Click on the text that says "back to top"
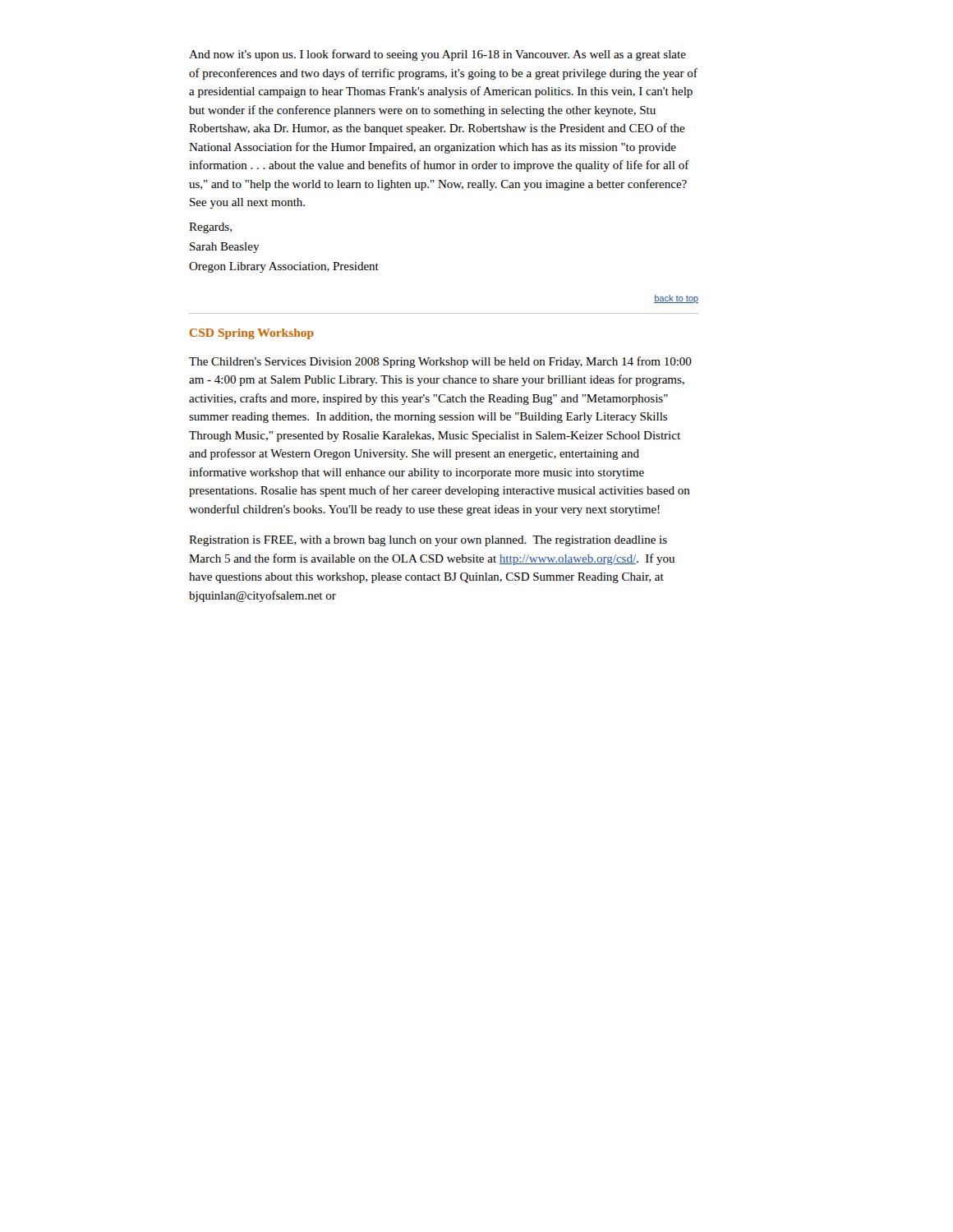 (676, 298)
